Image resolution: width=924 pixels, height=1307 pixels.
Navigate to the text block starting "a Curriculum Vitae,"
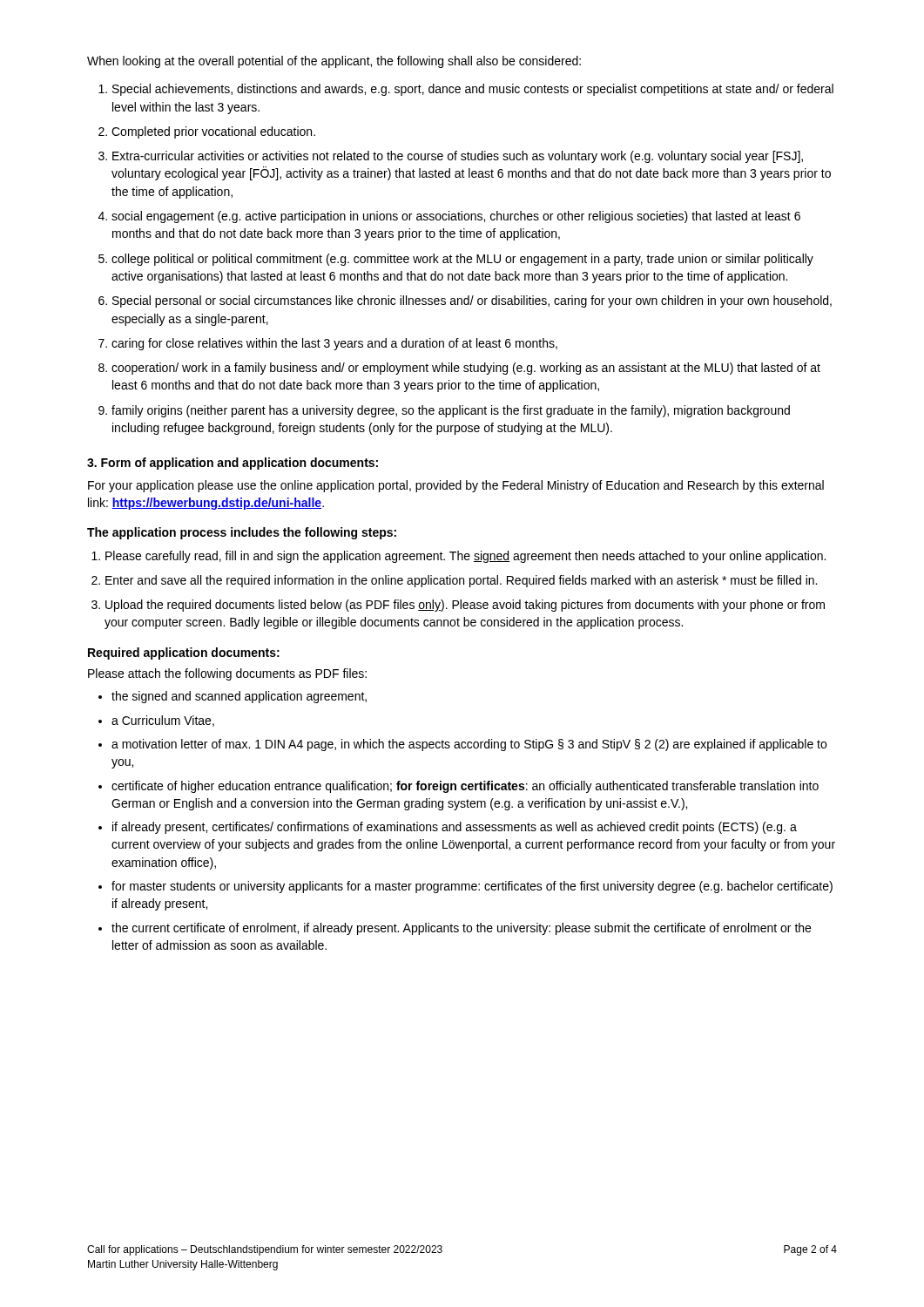(x=163, y=721)
